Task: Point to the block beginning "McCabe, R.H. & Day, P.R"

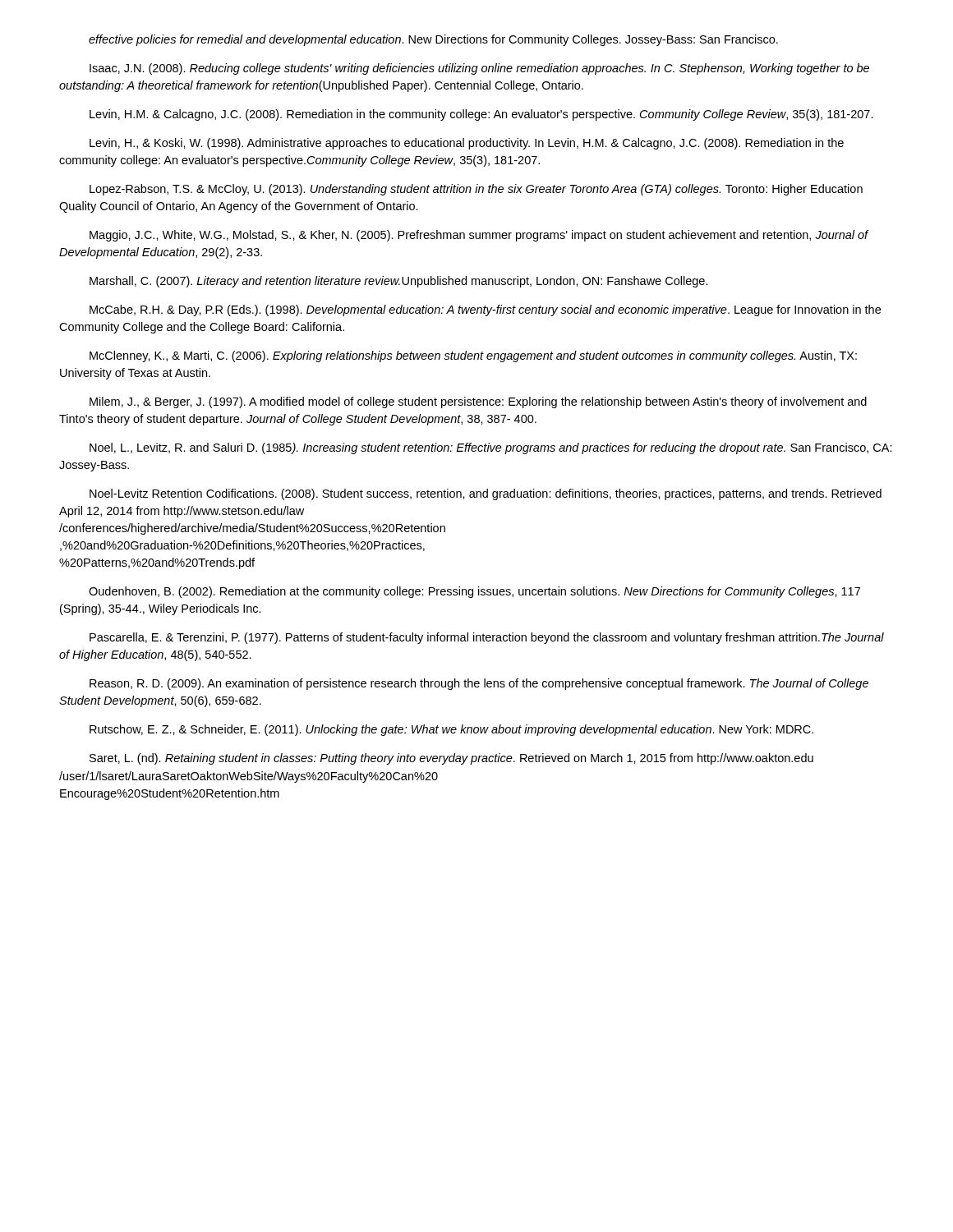Action: [x=476, y=319]
